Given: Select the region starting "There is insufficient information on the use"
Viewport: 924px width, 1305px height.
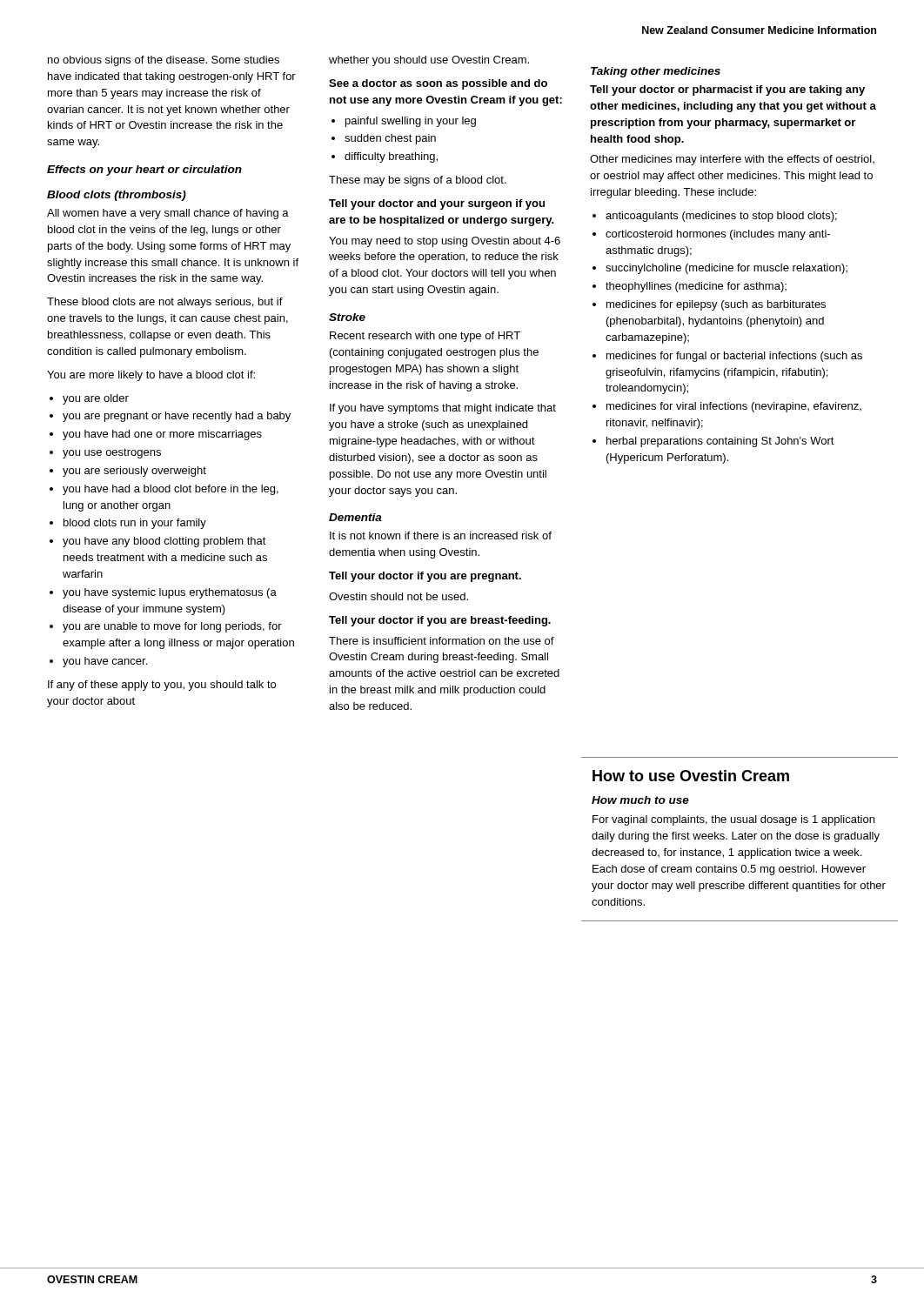Looking at the screenshot, I should 444,673.
